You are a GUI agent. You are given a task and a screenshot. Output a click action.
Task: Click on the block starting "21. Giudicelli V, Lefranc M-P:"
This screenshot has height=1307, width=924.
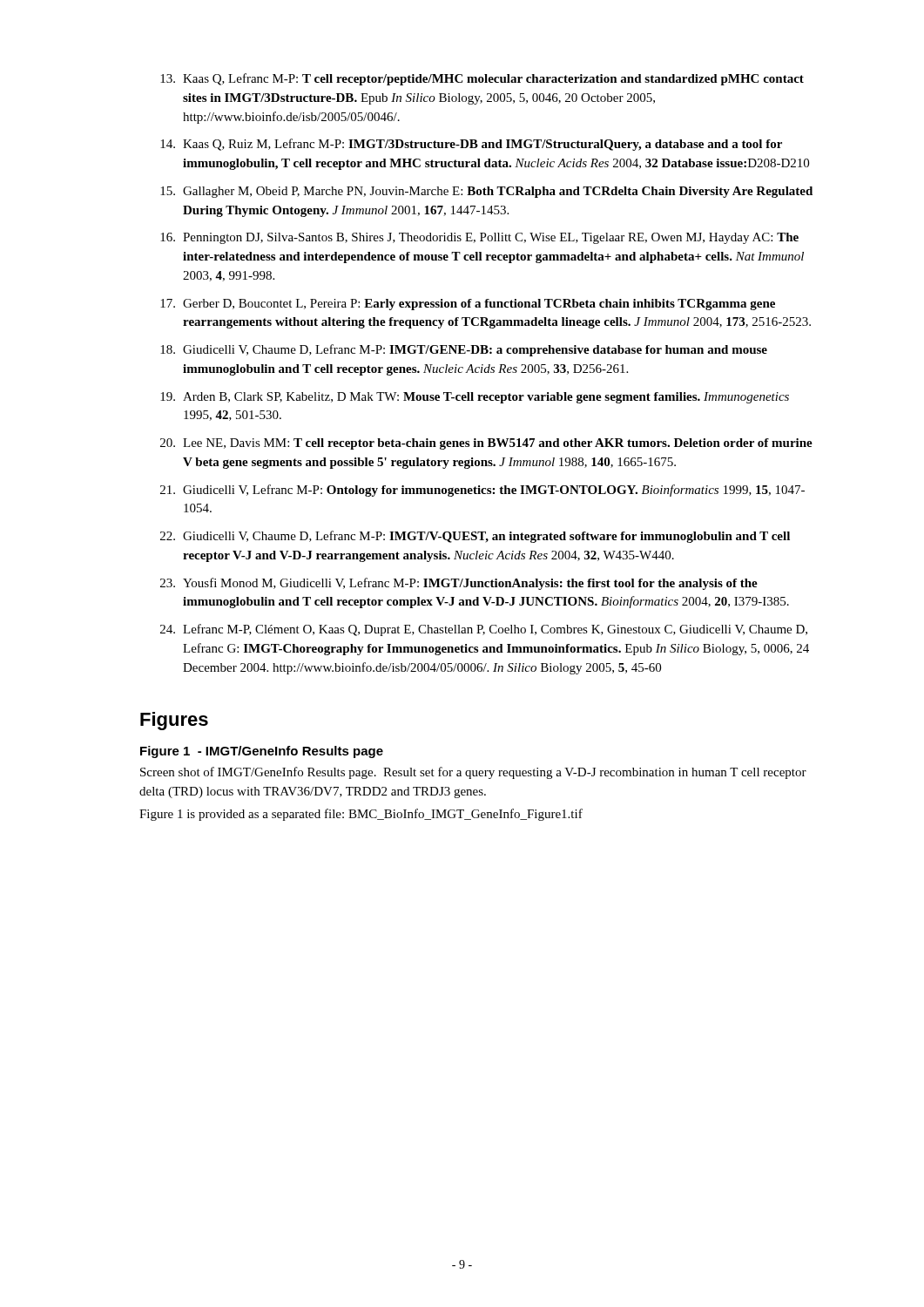479,500
